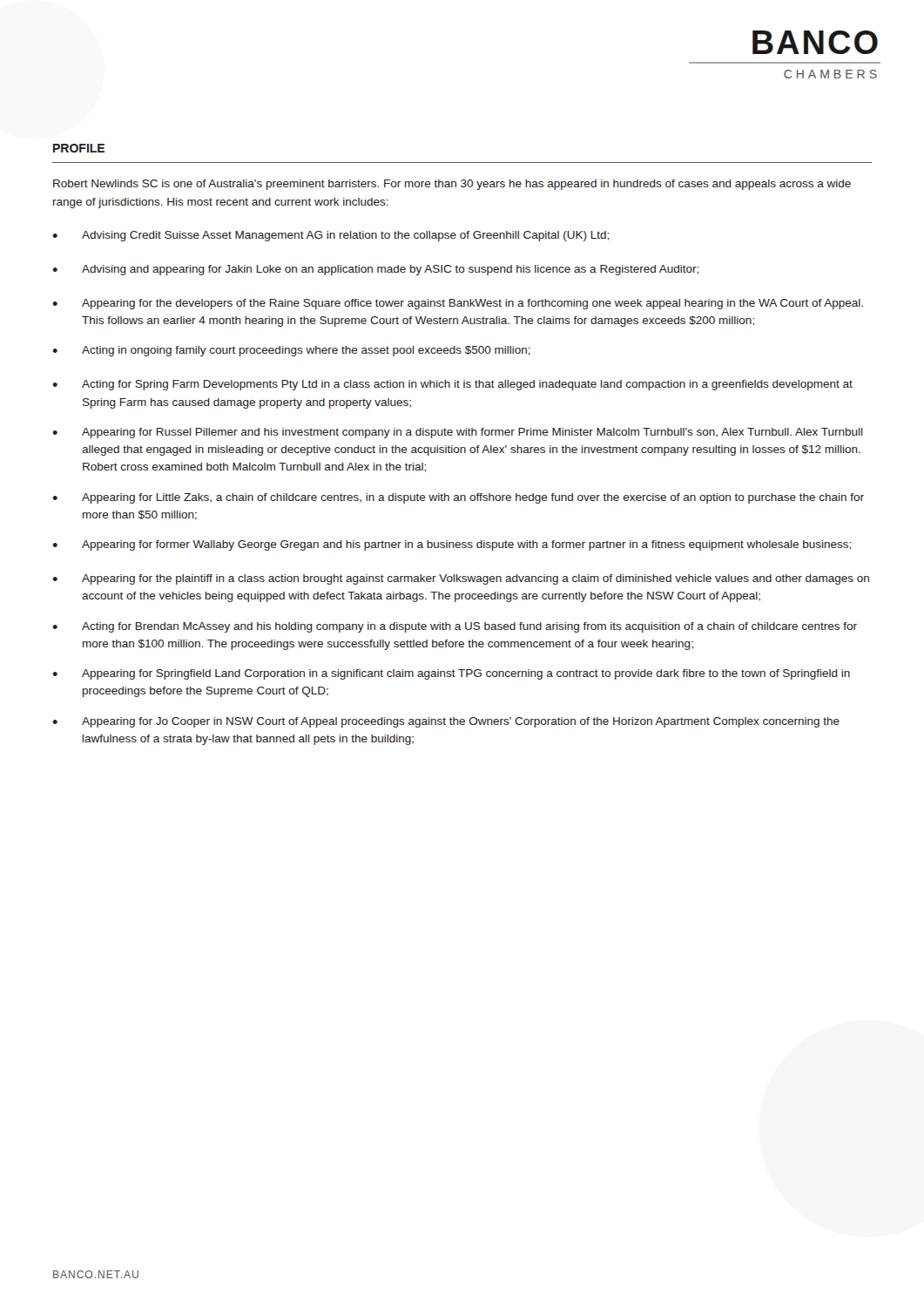Locate a logo

[x=785, y=55]
